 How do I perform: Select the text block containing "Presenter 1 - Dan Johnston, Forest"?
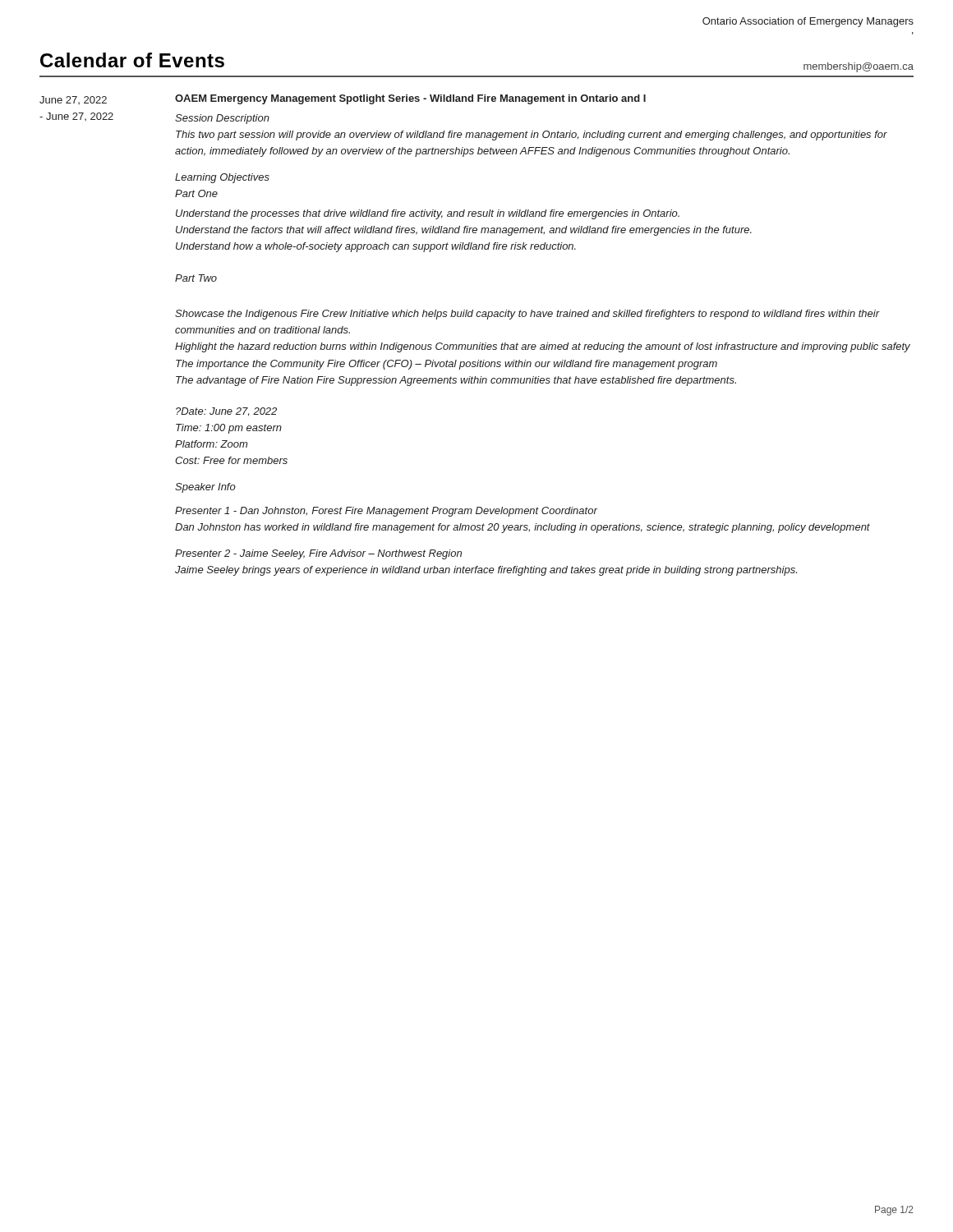coord(522,518)
